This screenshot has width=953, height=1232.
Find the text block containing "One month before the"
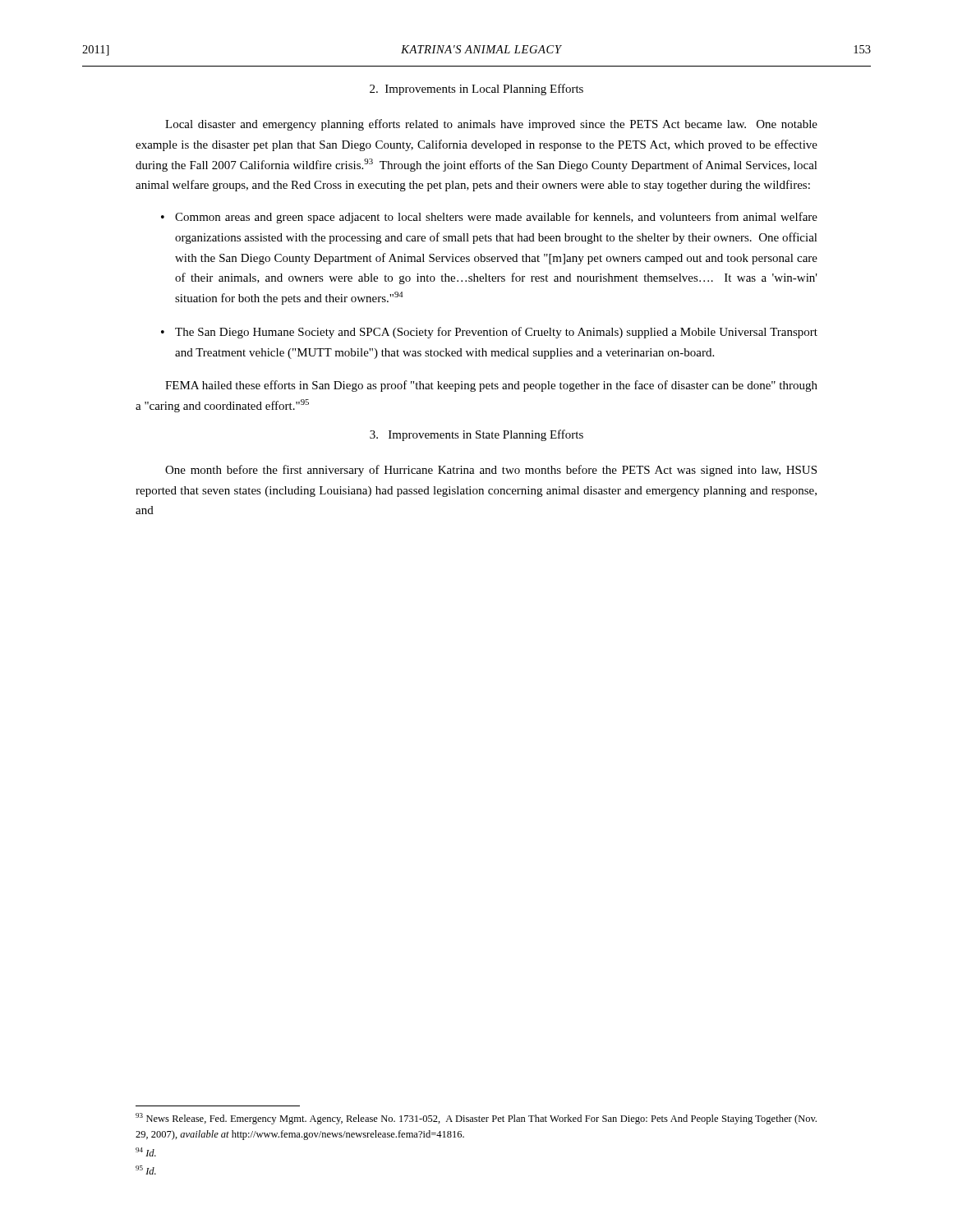[476, 490]
